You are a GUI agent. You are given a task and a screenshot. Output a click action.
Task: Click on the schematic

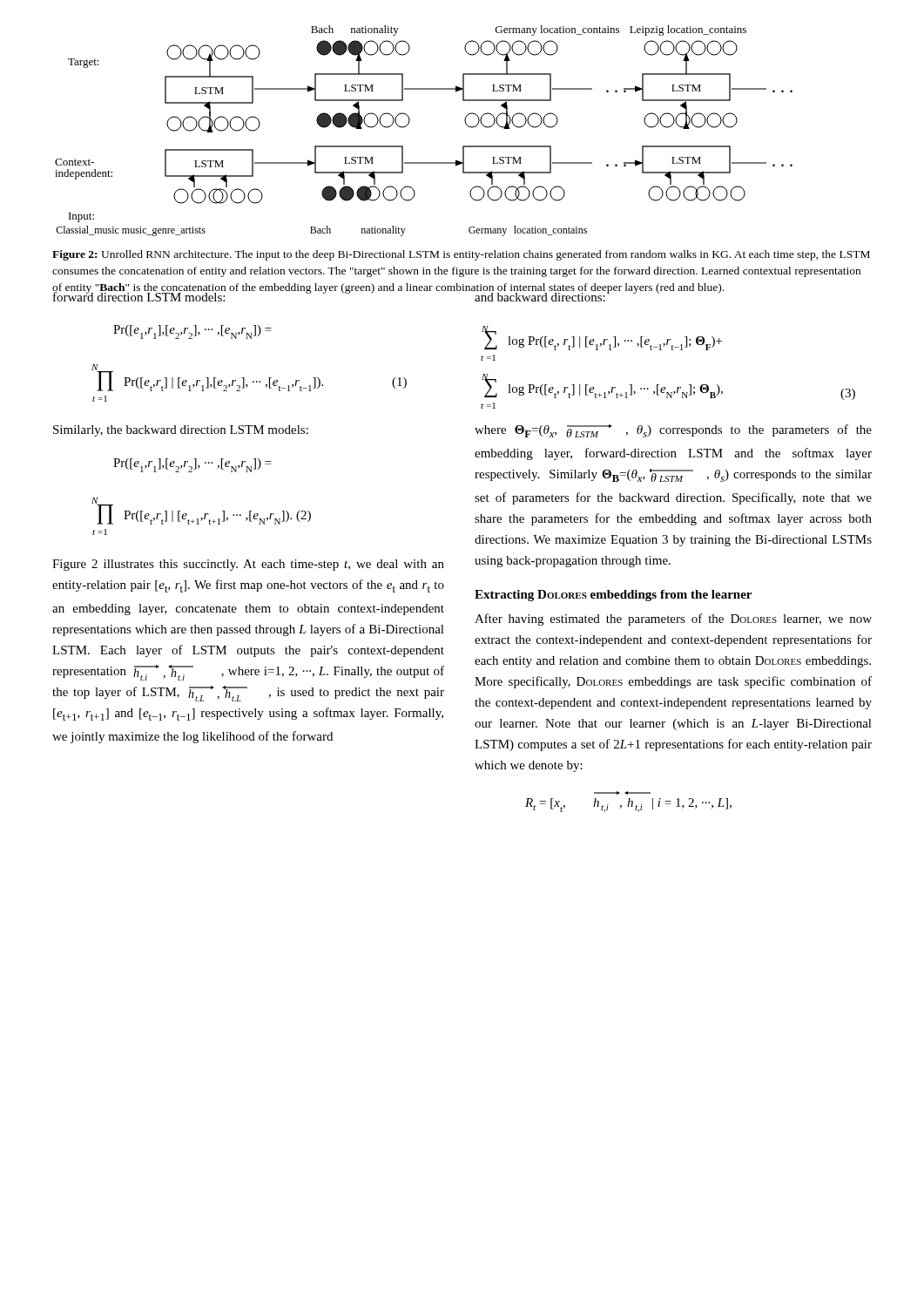(x=462, y=128)
